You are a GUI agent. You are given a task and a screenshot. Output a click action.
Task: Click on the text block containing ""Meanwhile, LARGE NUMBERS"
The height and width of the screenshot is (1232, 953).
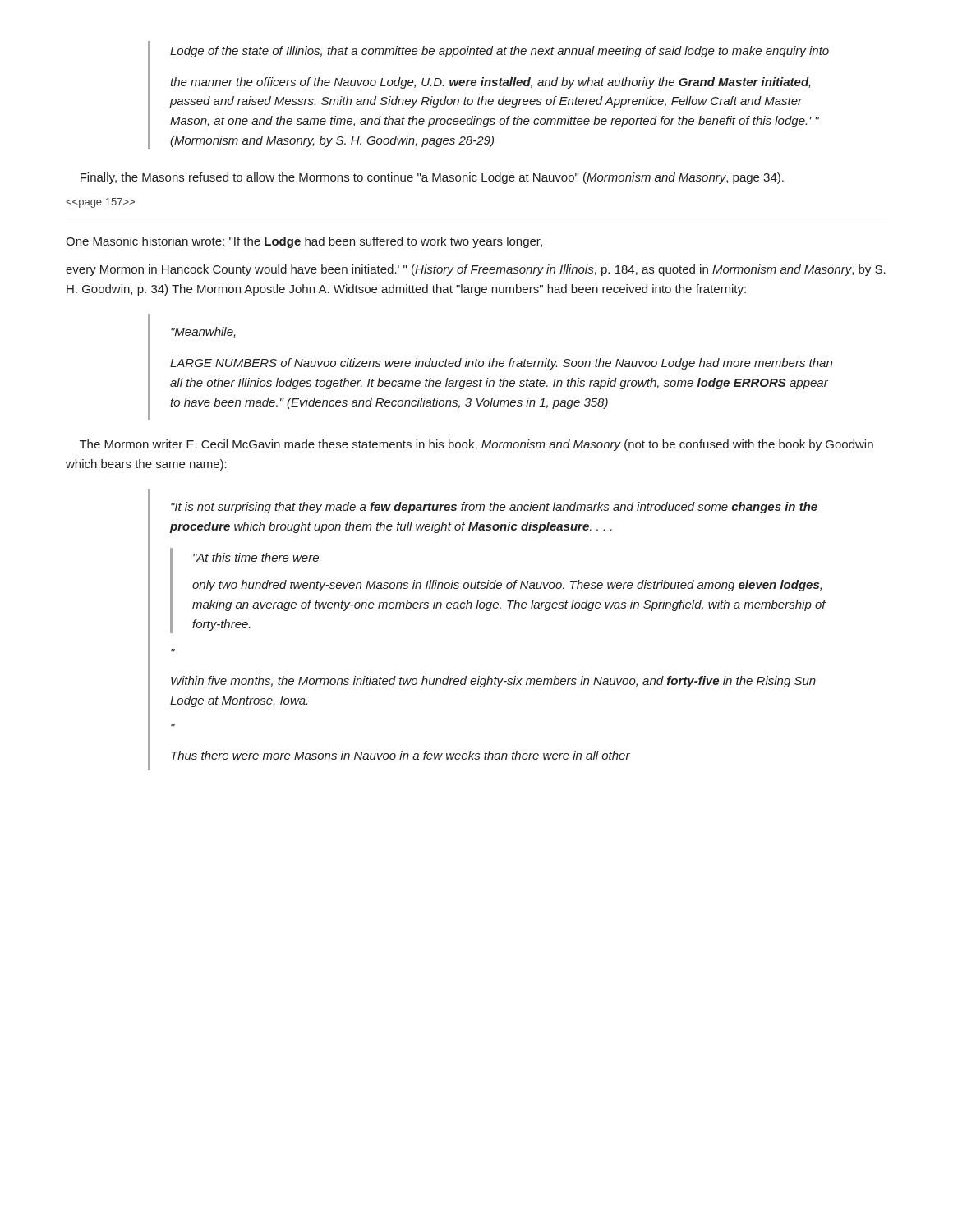[x=504, y=367]
